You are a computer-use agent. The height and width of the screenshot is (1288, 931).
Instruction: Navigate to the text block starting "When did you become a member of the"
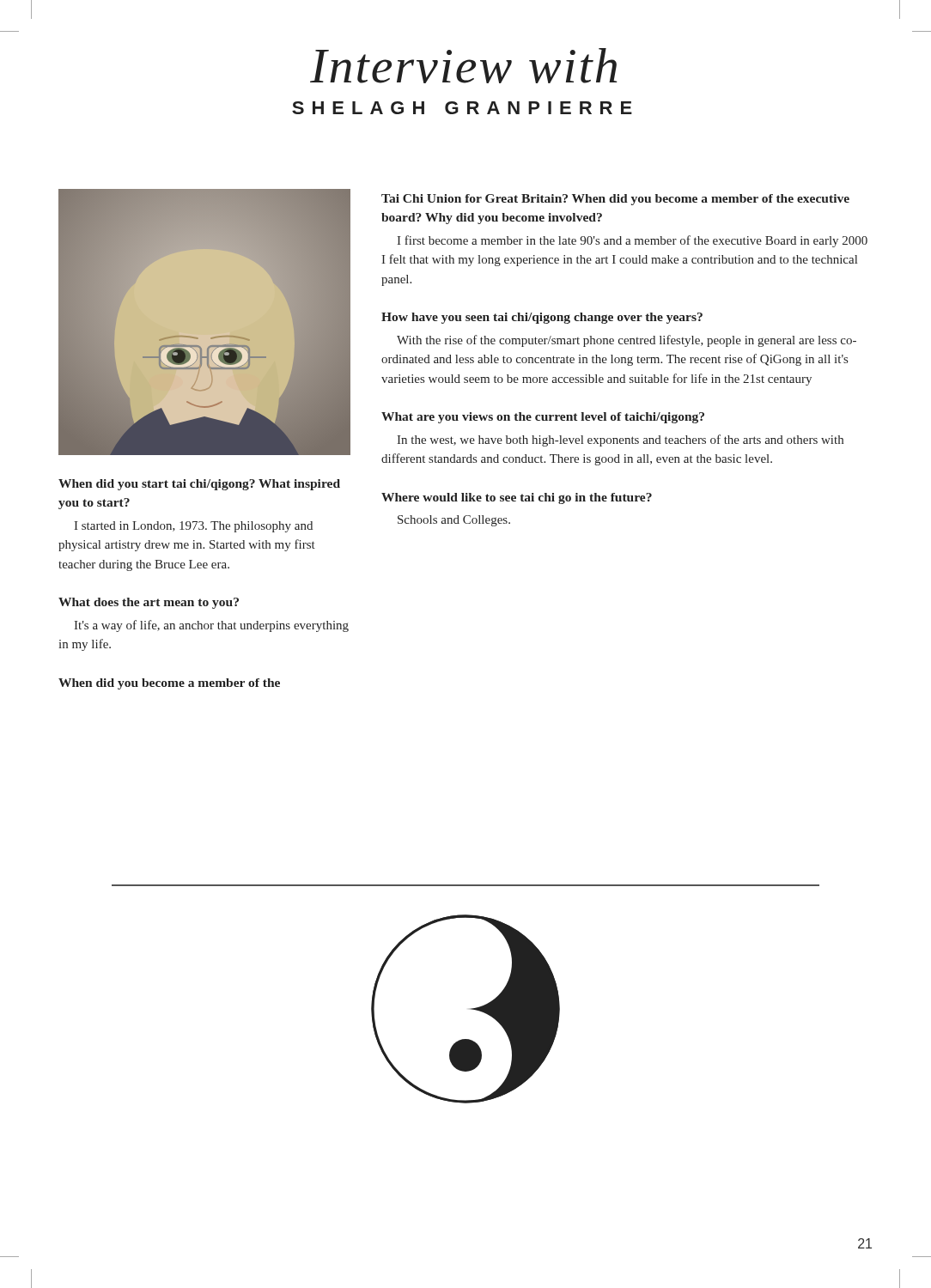click(204, 683)
